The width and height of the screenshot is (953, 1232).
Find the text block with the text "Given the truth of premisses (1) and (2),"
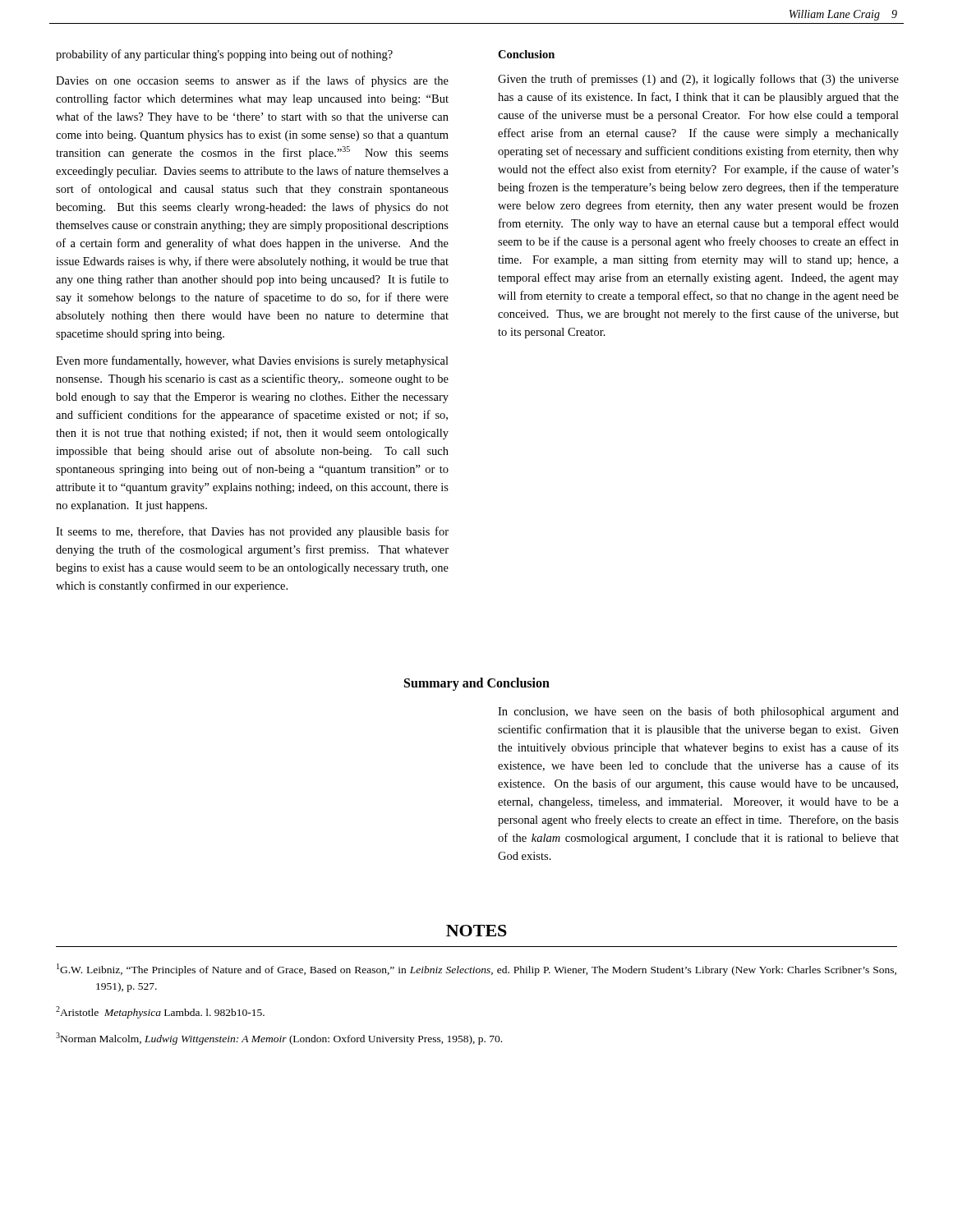(698, 206)
